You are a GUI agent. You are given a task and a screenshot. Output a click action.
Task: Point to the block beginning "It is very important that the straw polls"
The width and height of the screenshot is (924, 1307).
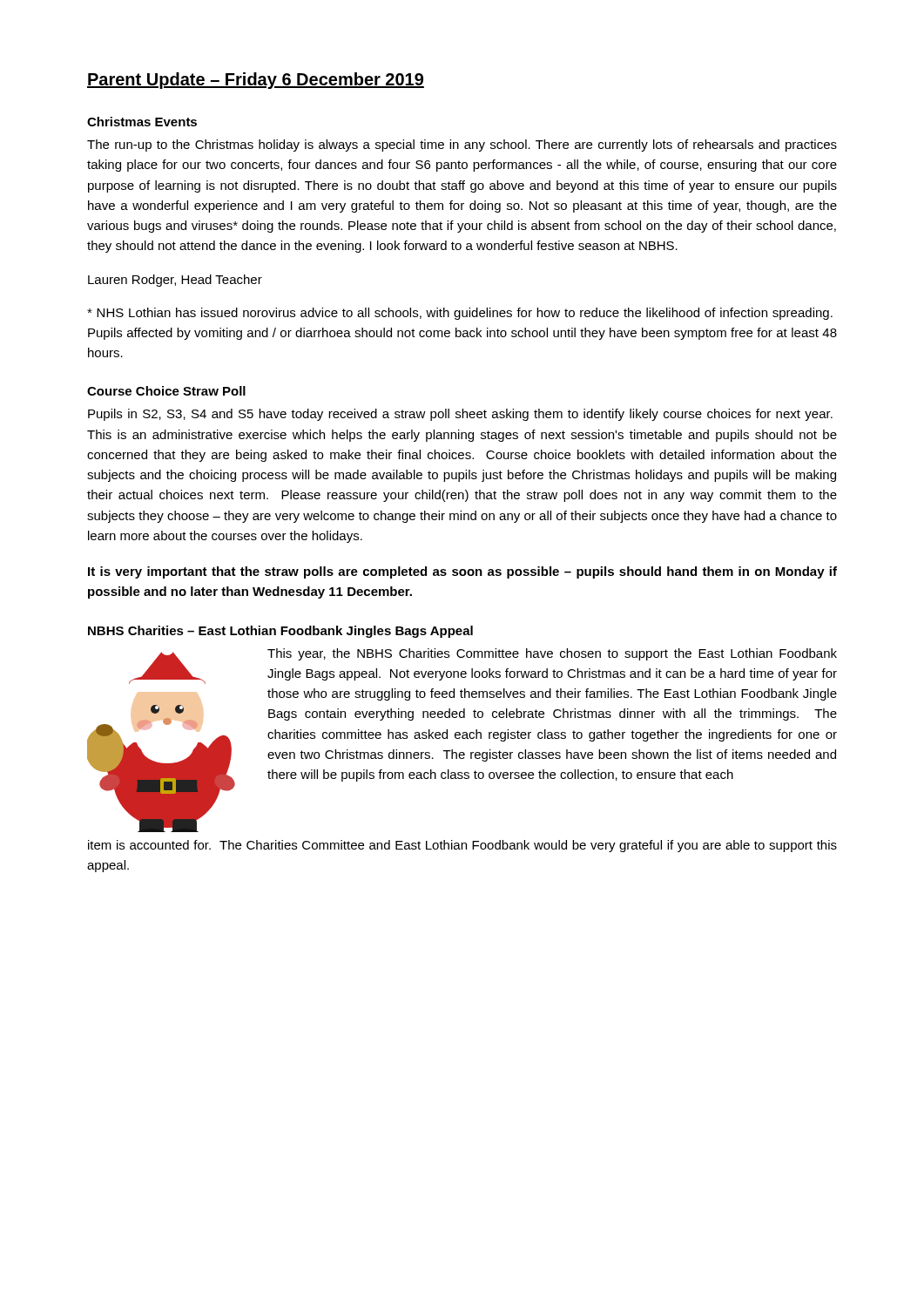pyautogui.click(x=462, y=581)
